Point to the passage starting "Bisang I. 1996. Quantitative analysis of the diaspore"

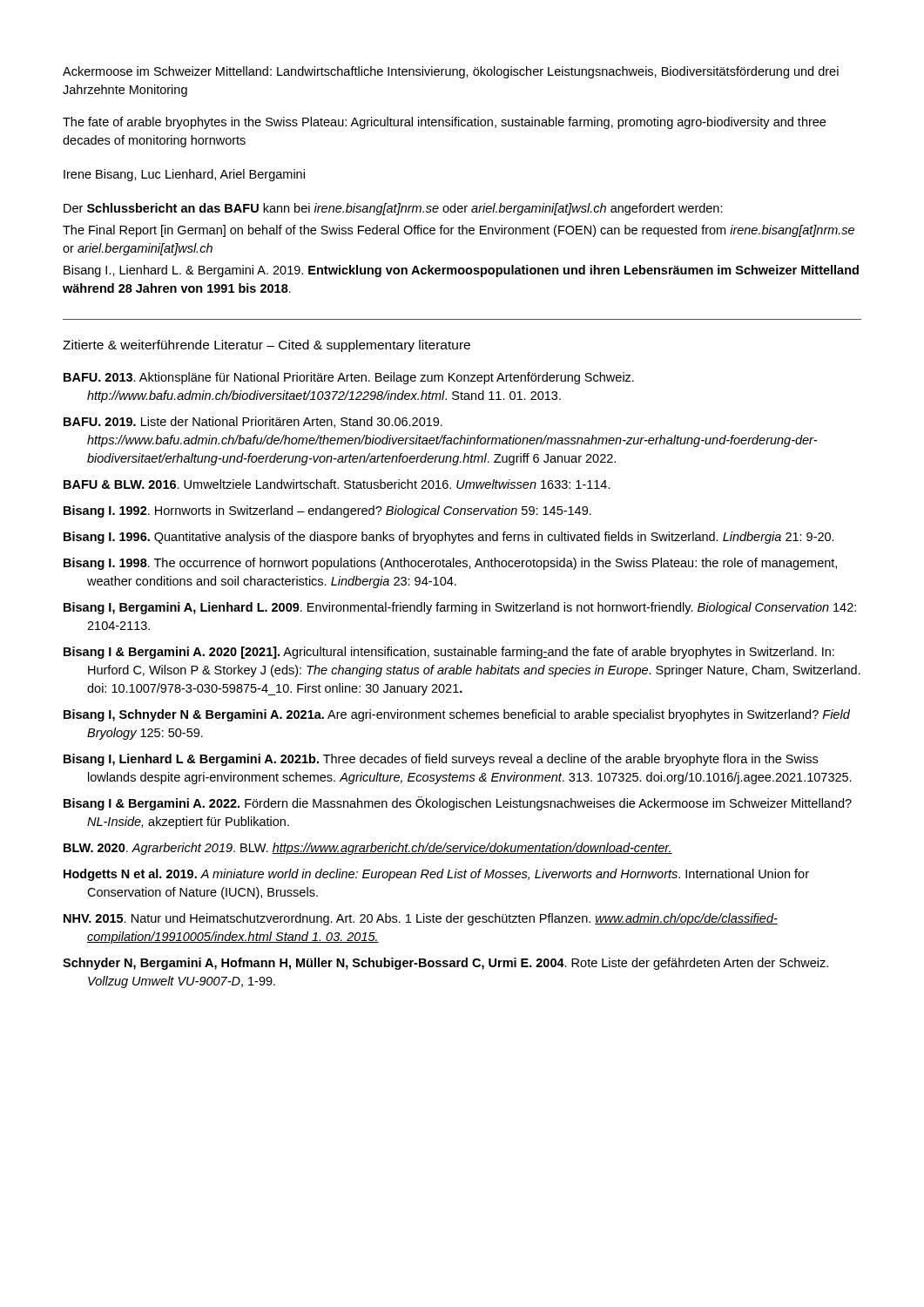click(x=449, y=537)
